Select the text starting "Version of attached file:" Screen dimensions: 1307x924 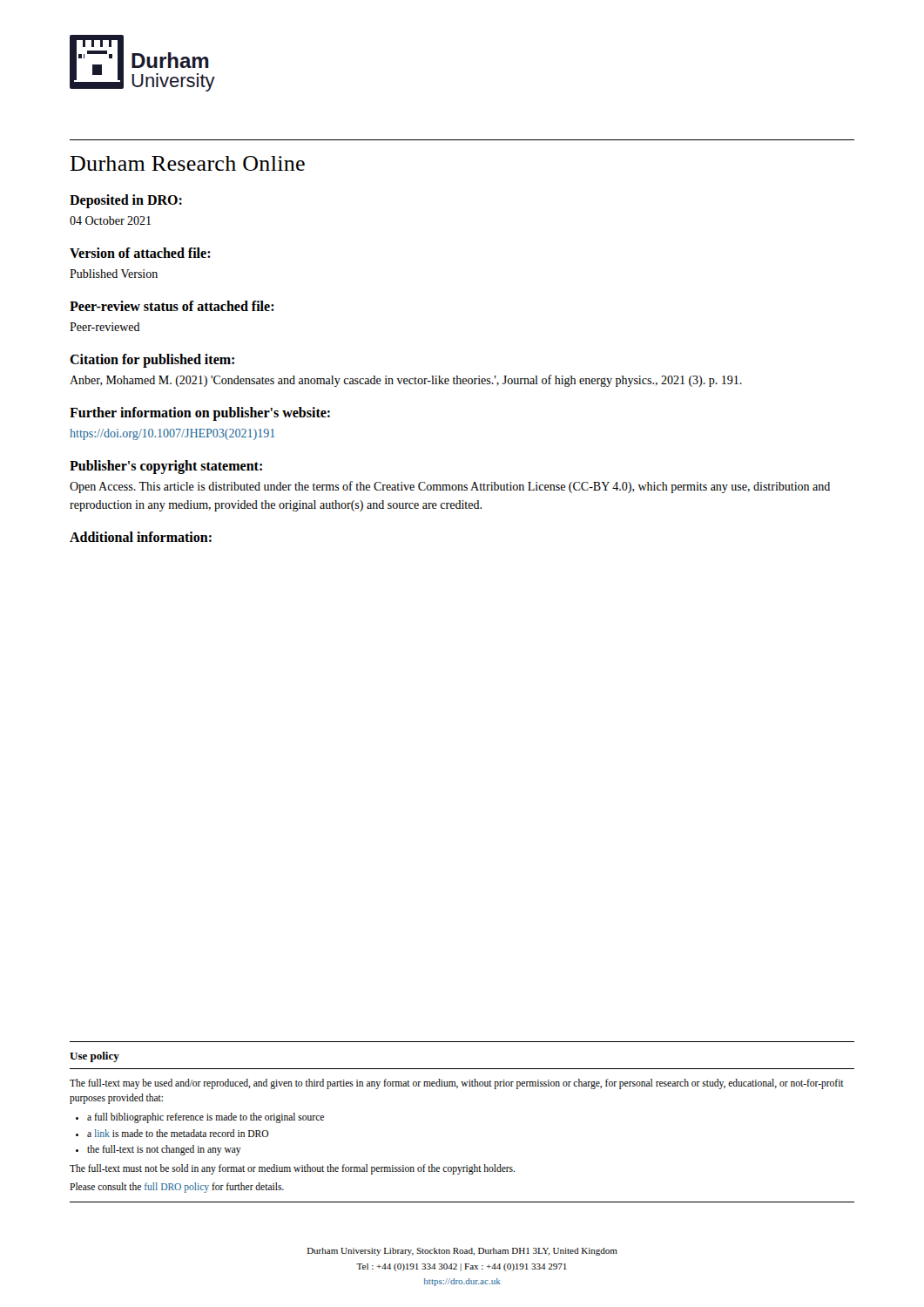coord(140,253)
